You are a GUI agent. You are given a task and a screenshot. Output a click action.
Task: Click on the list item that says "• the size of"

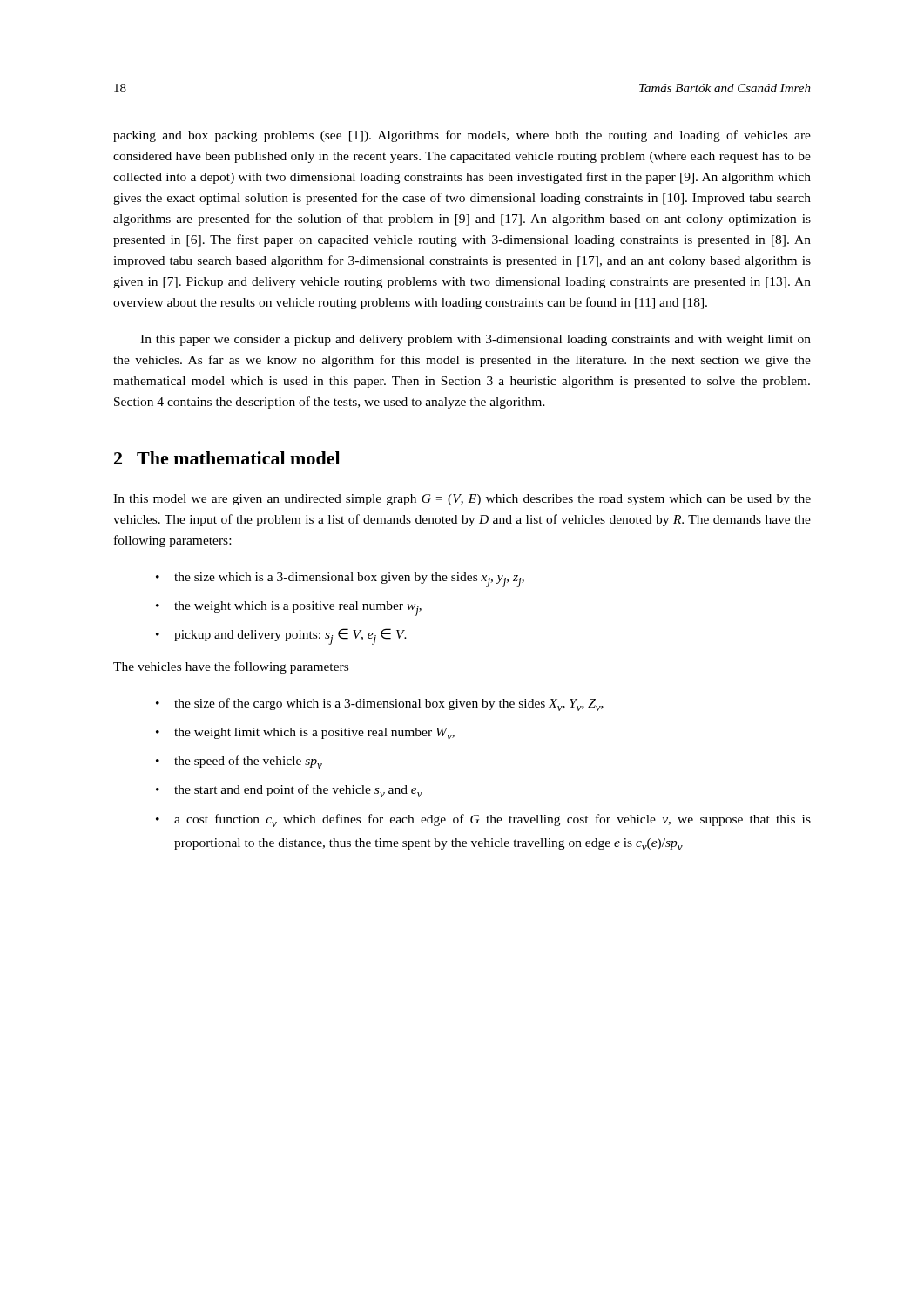(379, 705)
